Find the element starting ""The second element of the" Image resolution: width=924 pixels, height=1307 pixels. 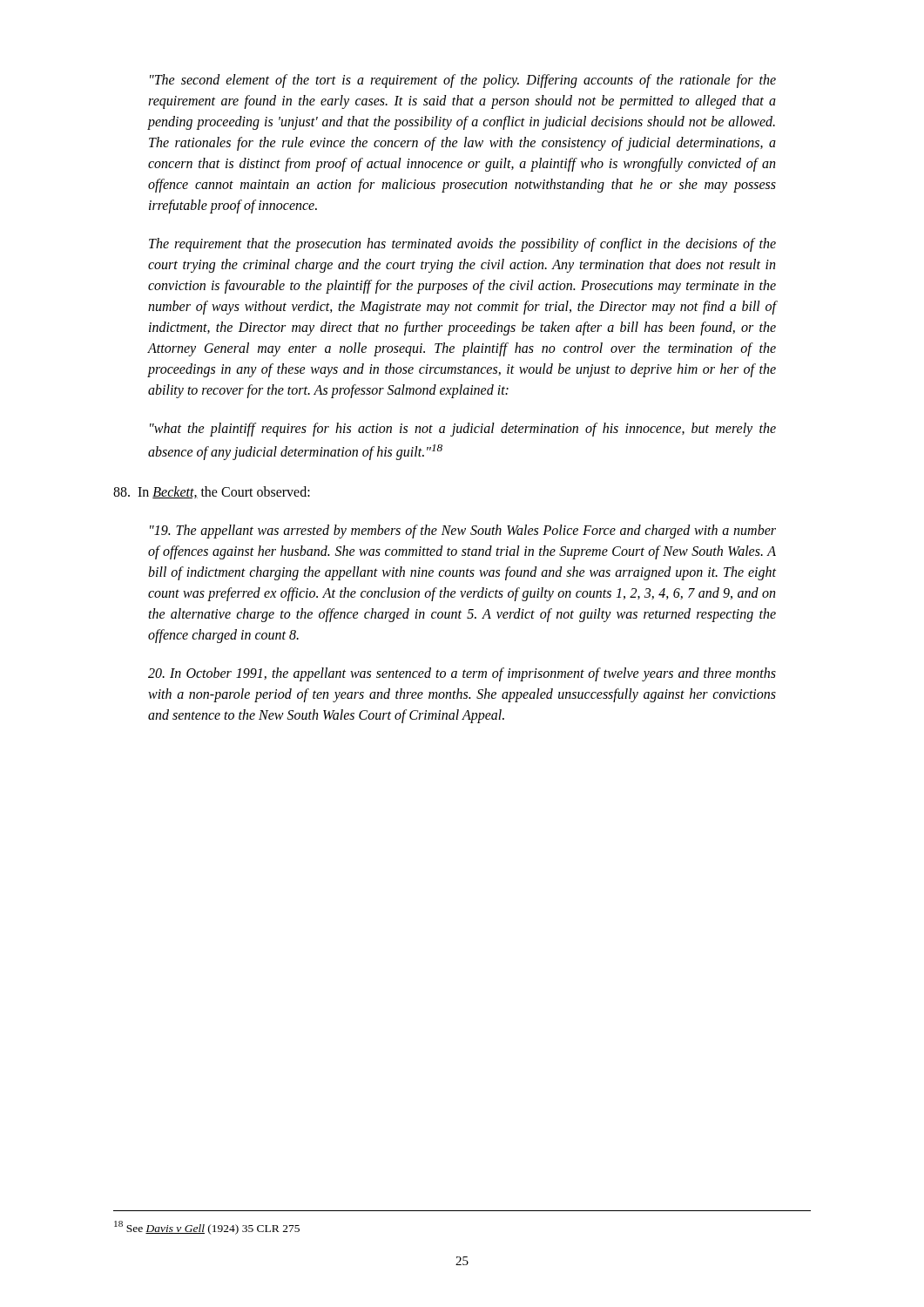pyautogui.click(x=462, y=266)
